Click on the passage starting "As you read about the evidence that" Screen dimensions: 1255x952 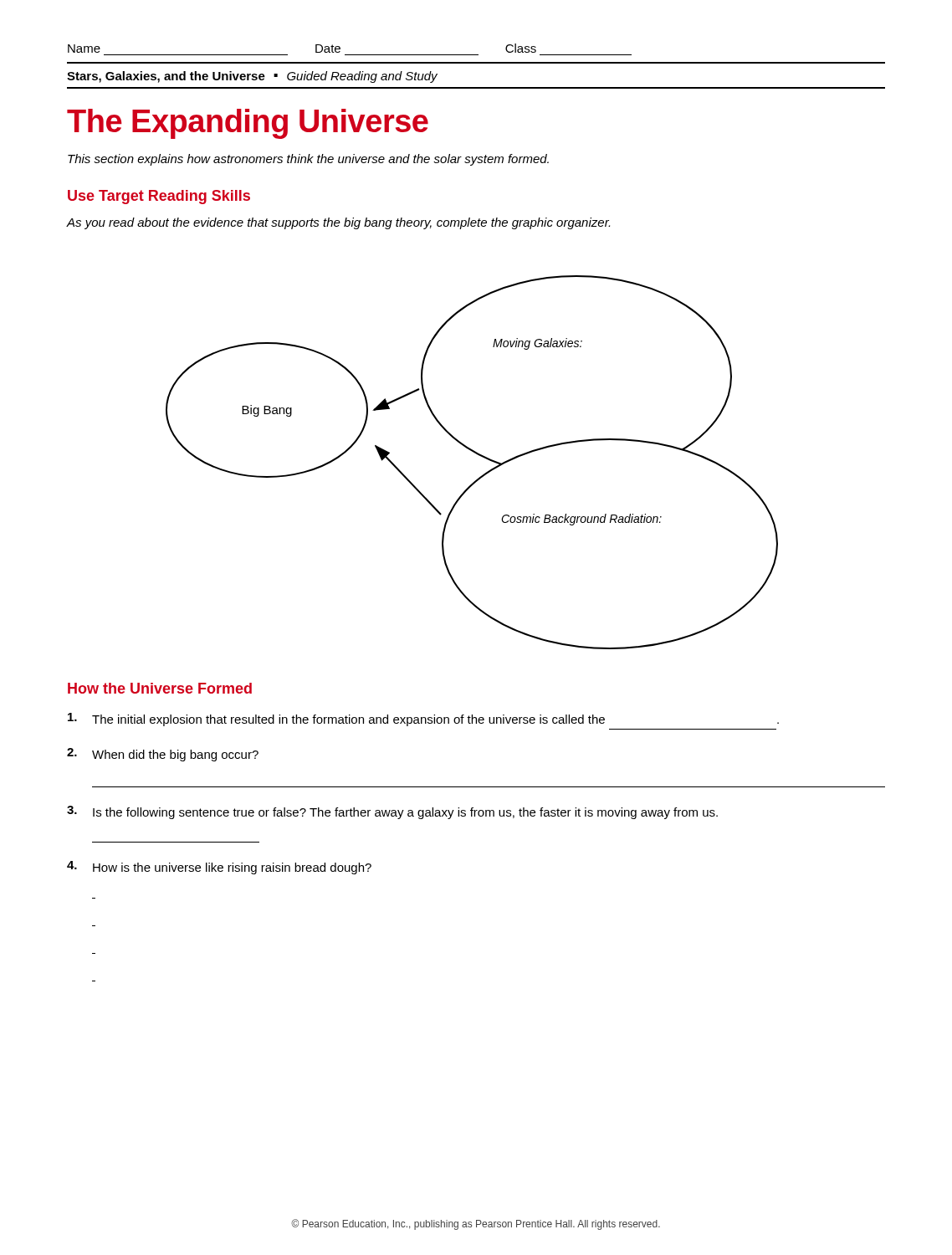339,222
